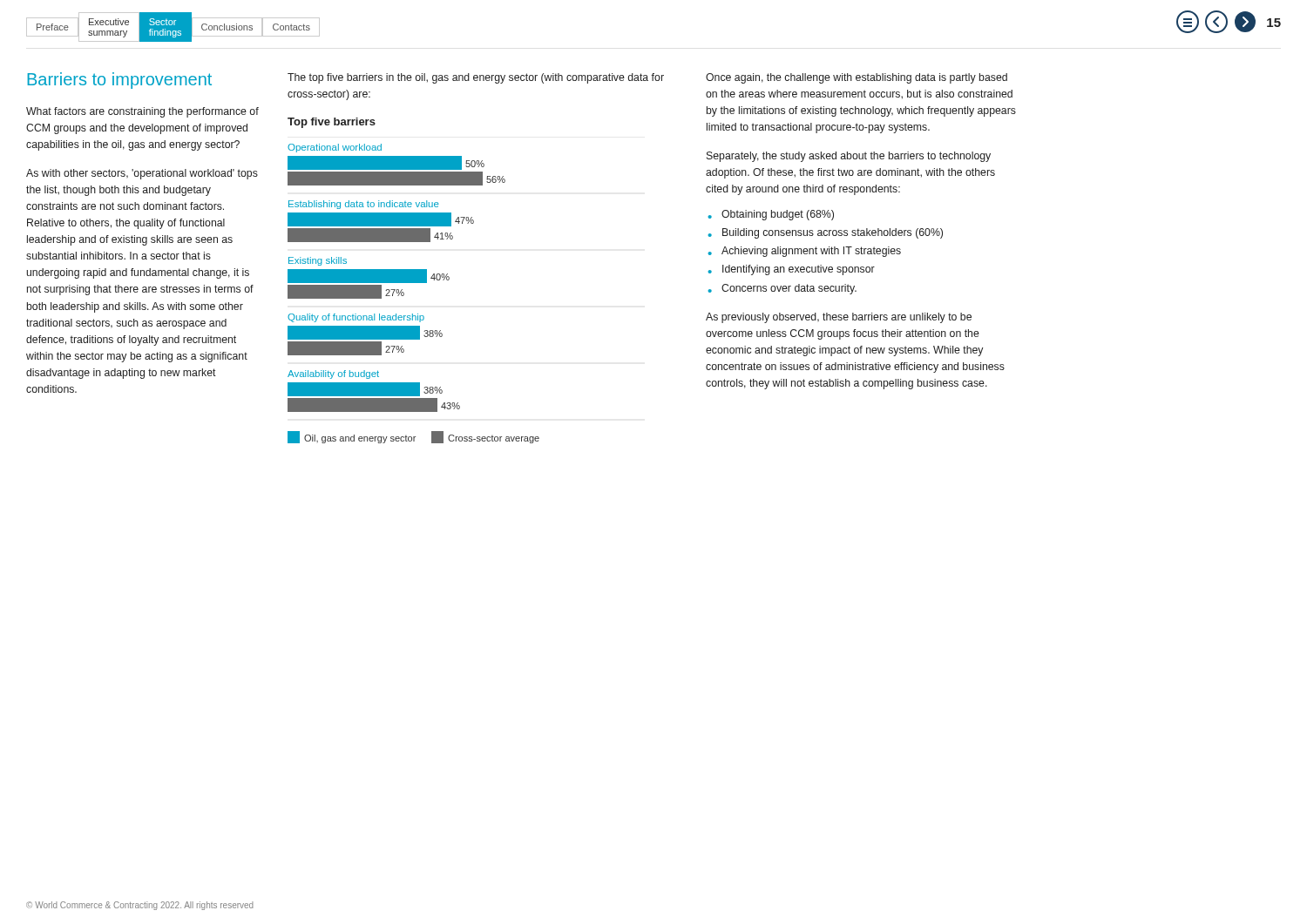1307x924 pixels.
Task: Click on the text block starting "Separately, the study"
Action: pyautogui.click(x=851, y=173)
